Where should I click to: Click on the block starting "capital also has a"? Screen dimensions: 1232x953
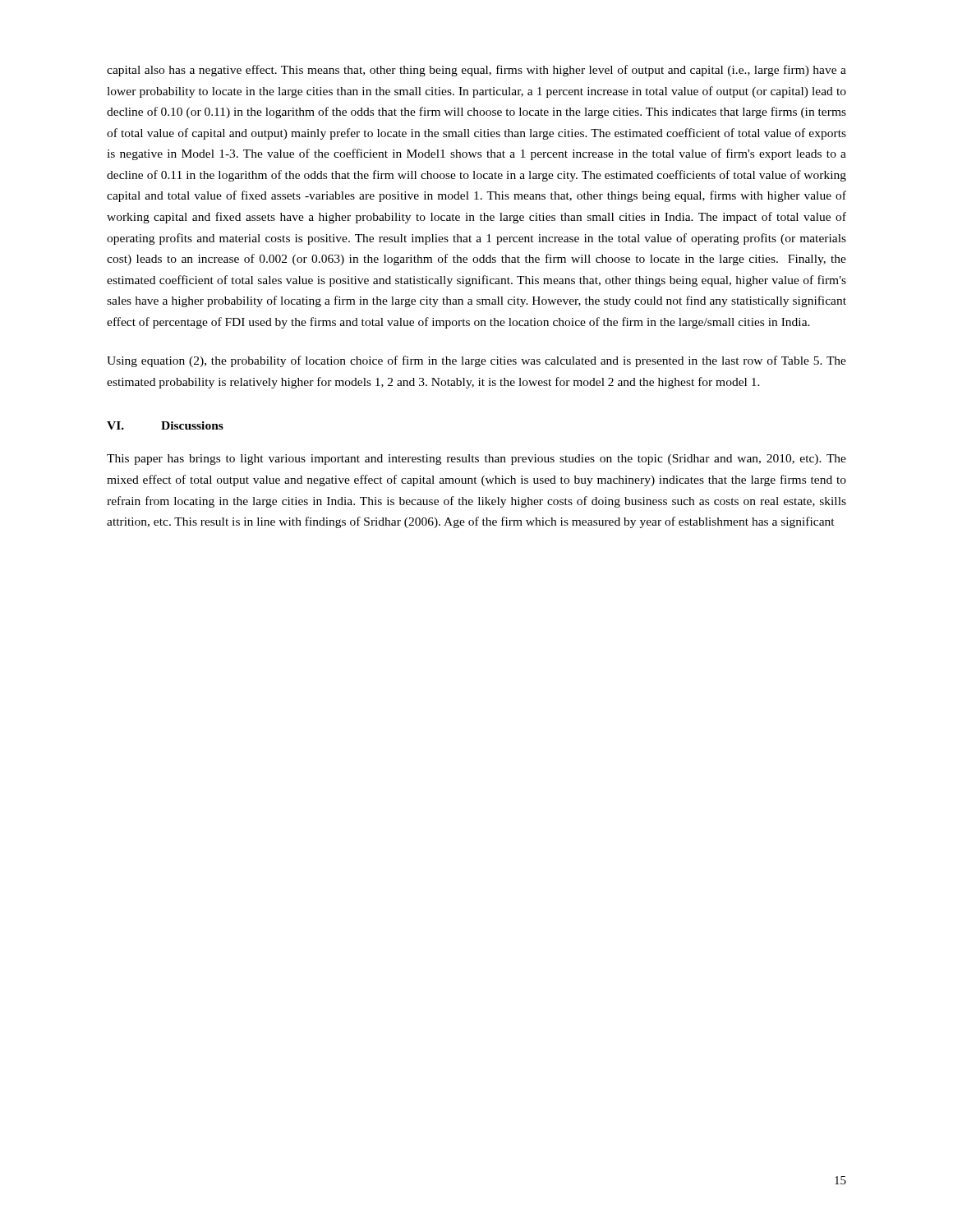click(476, 195)
